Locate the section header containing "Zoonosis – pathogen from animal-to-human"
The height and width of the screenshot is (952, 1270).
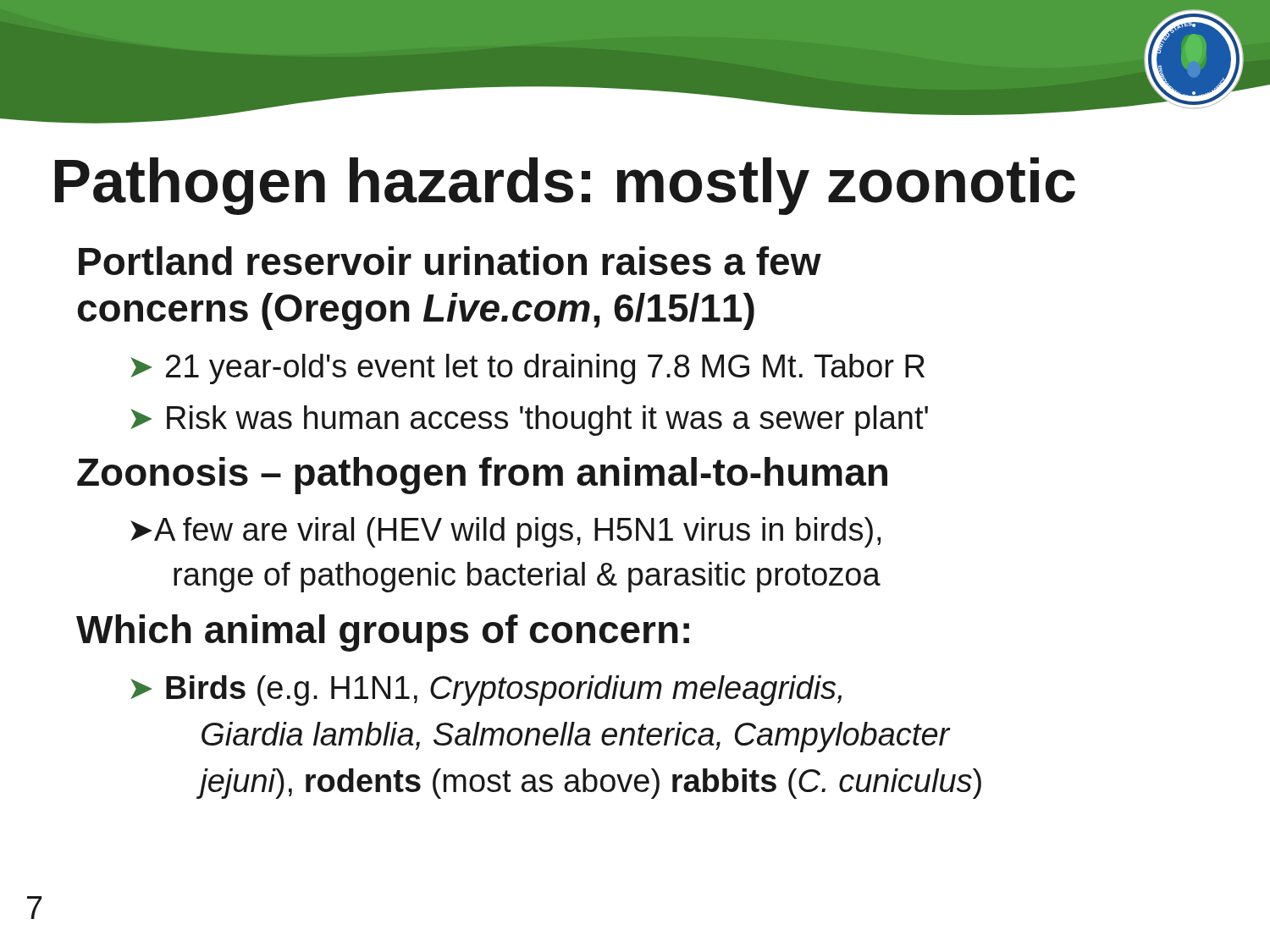[x=483, y=472]
